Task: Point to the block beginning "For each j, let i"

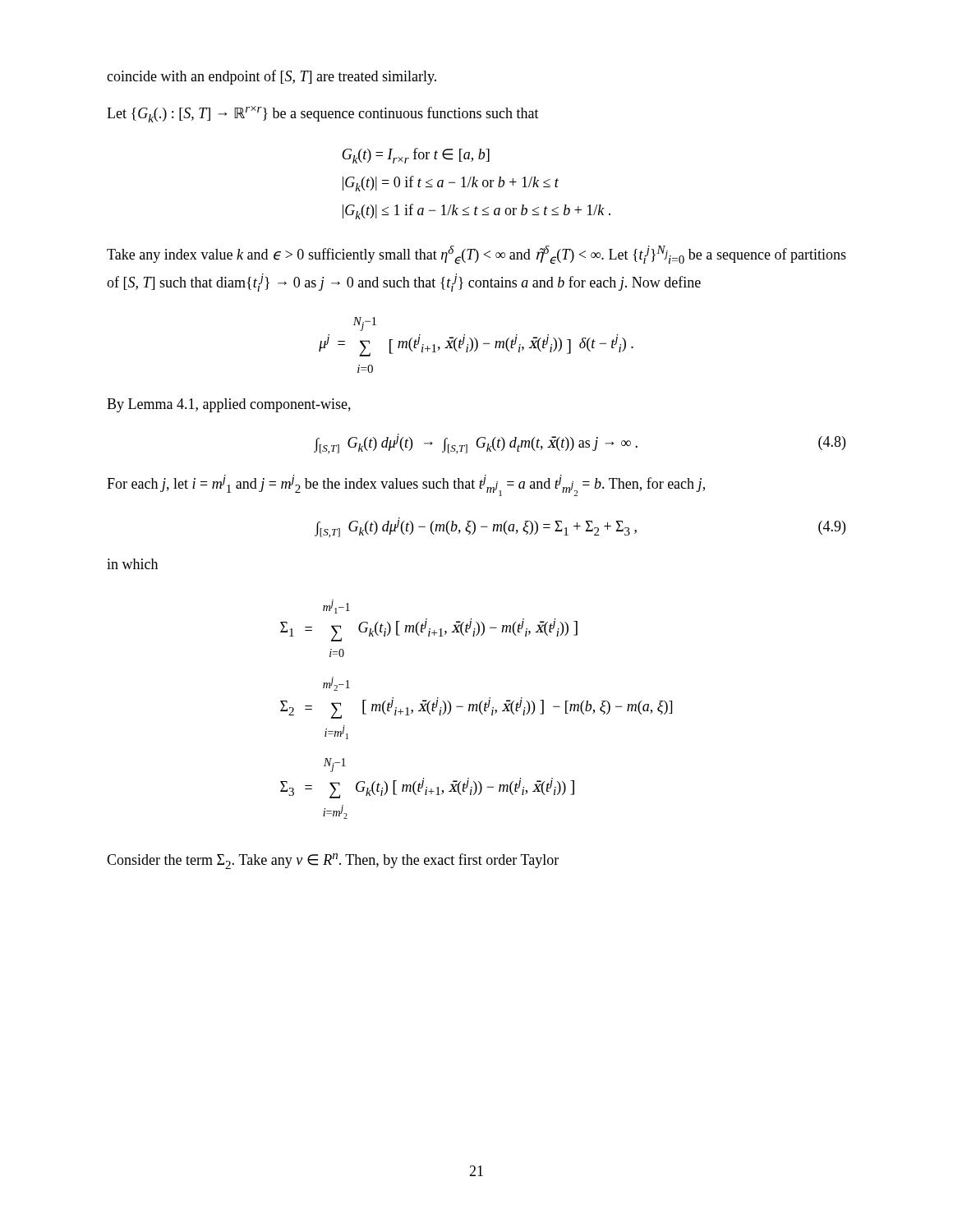Action: pos(476,485)
